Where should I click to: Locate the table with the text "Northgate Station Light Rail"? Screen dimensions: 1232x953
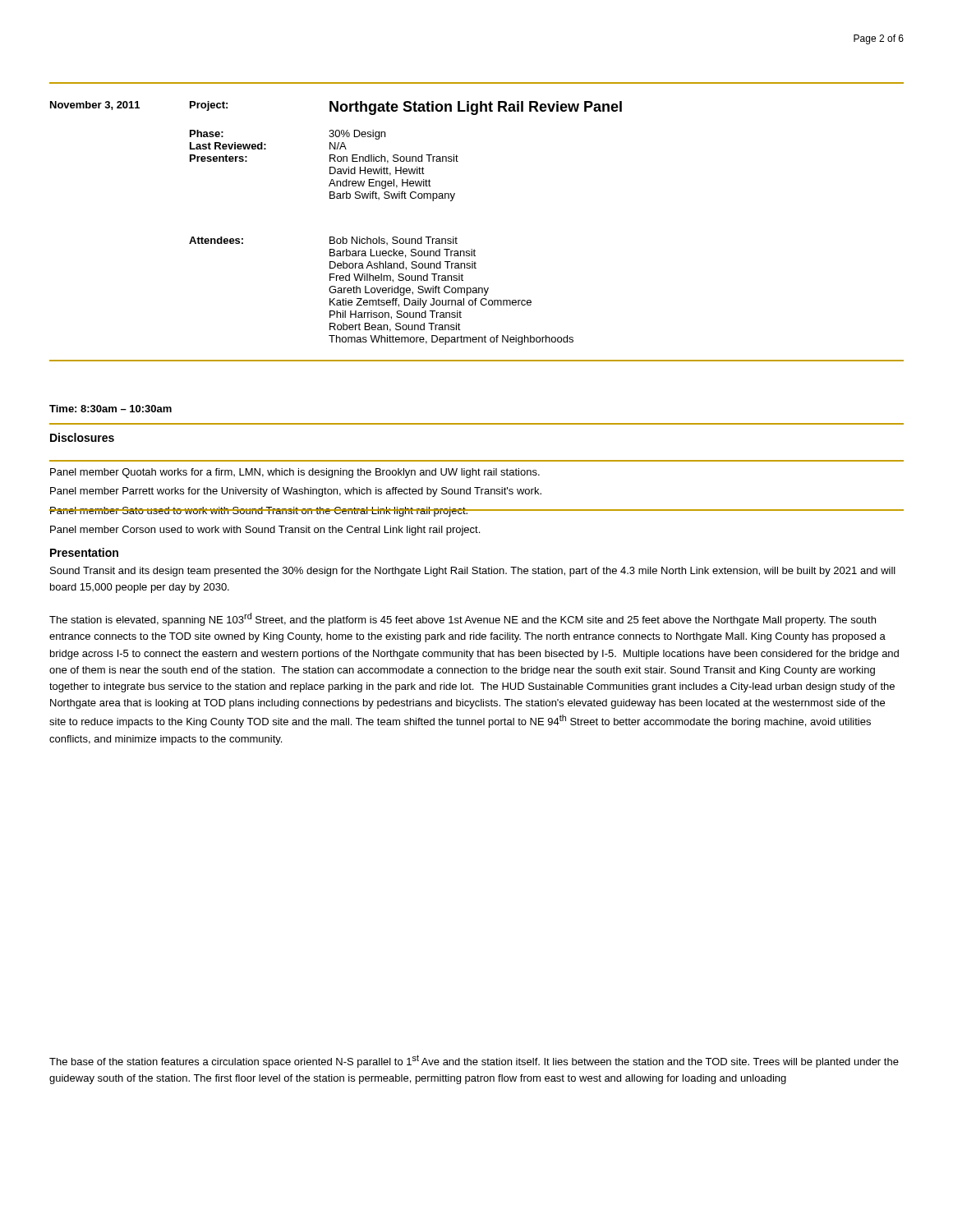(476, 222)
